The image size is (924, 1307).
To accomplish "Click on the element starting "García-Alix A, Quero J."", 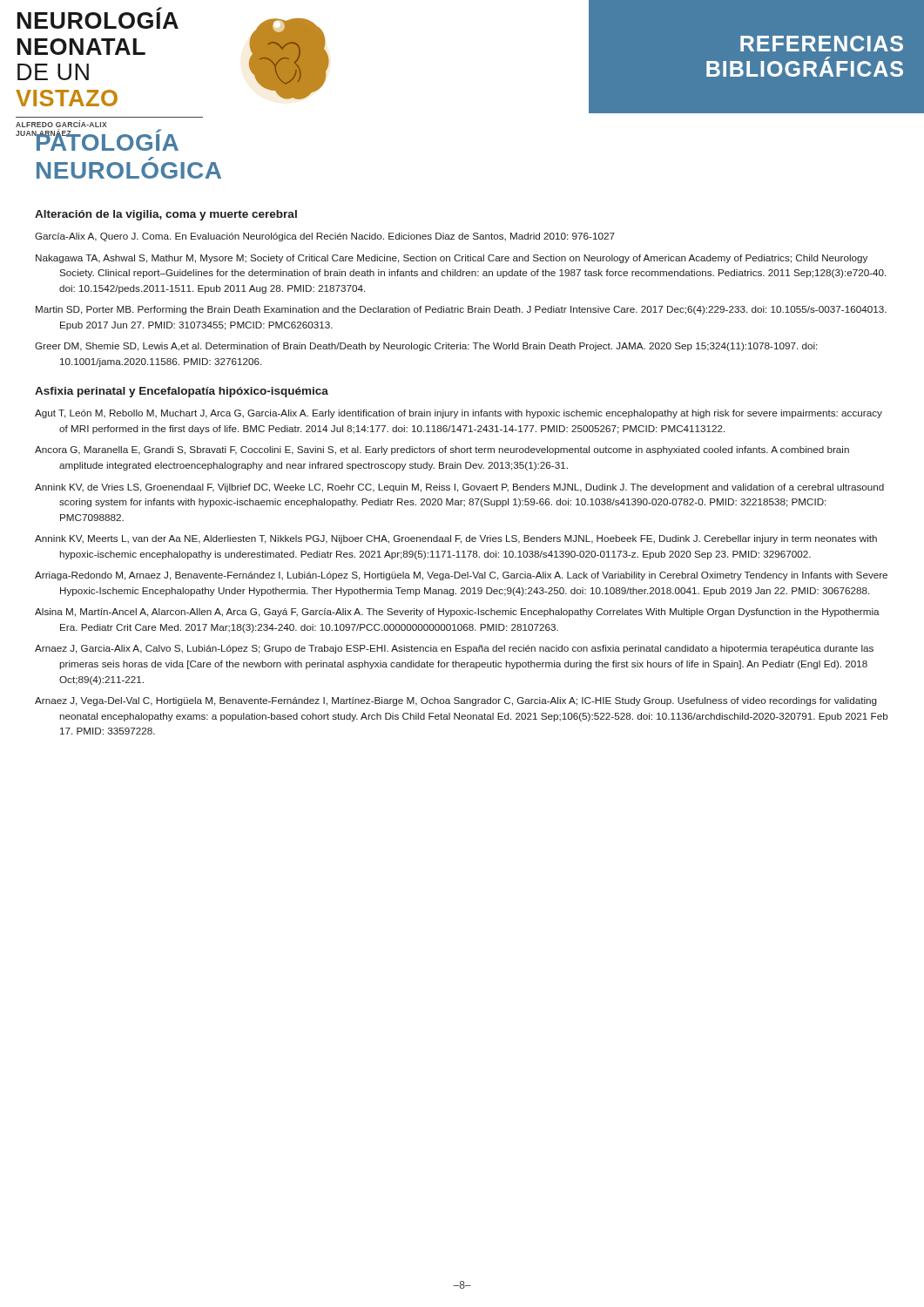I will click(325, 236).
